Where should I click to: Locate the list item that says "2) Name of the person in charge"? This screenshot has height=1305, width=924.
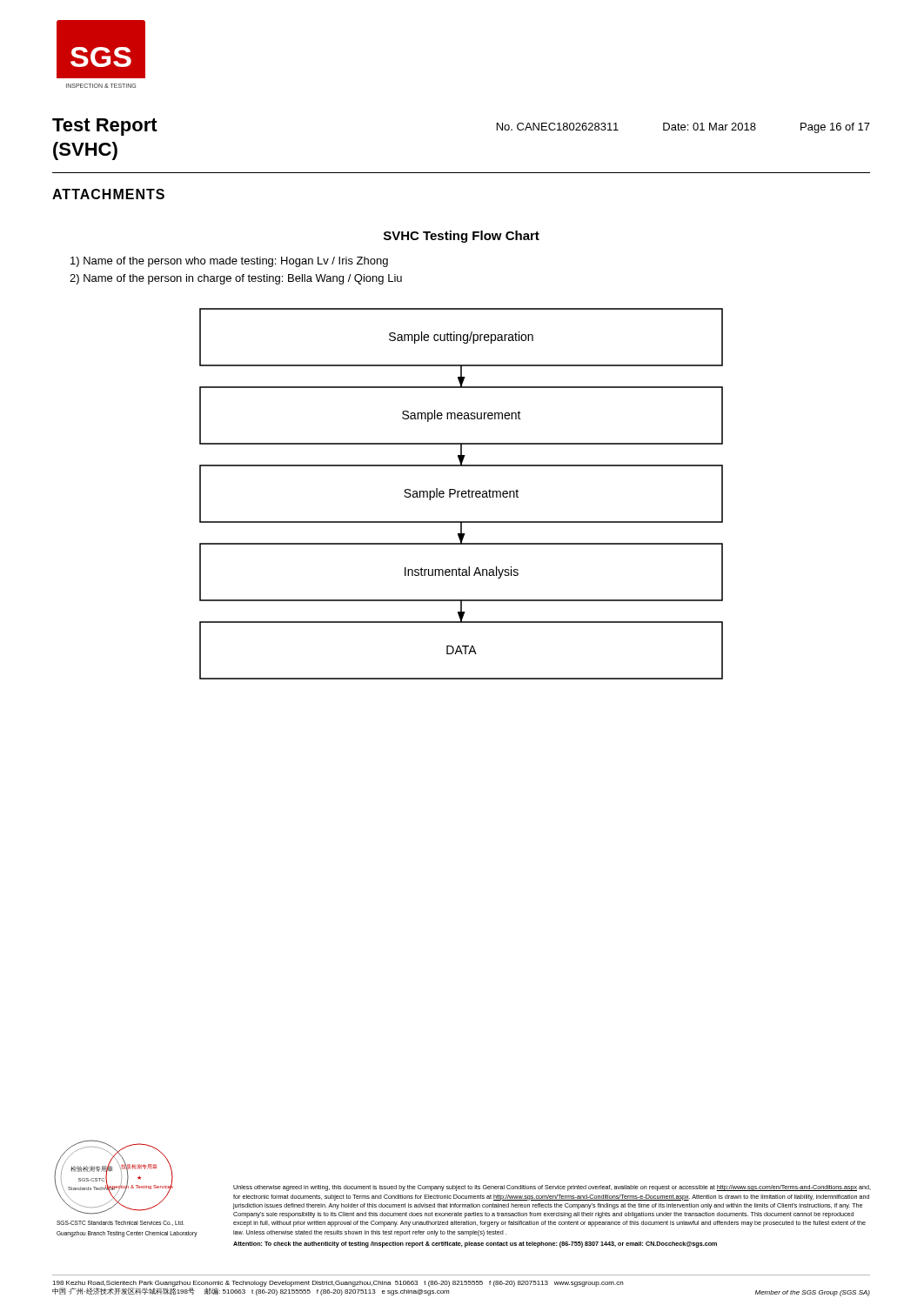(236, 278)
